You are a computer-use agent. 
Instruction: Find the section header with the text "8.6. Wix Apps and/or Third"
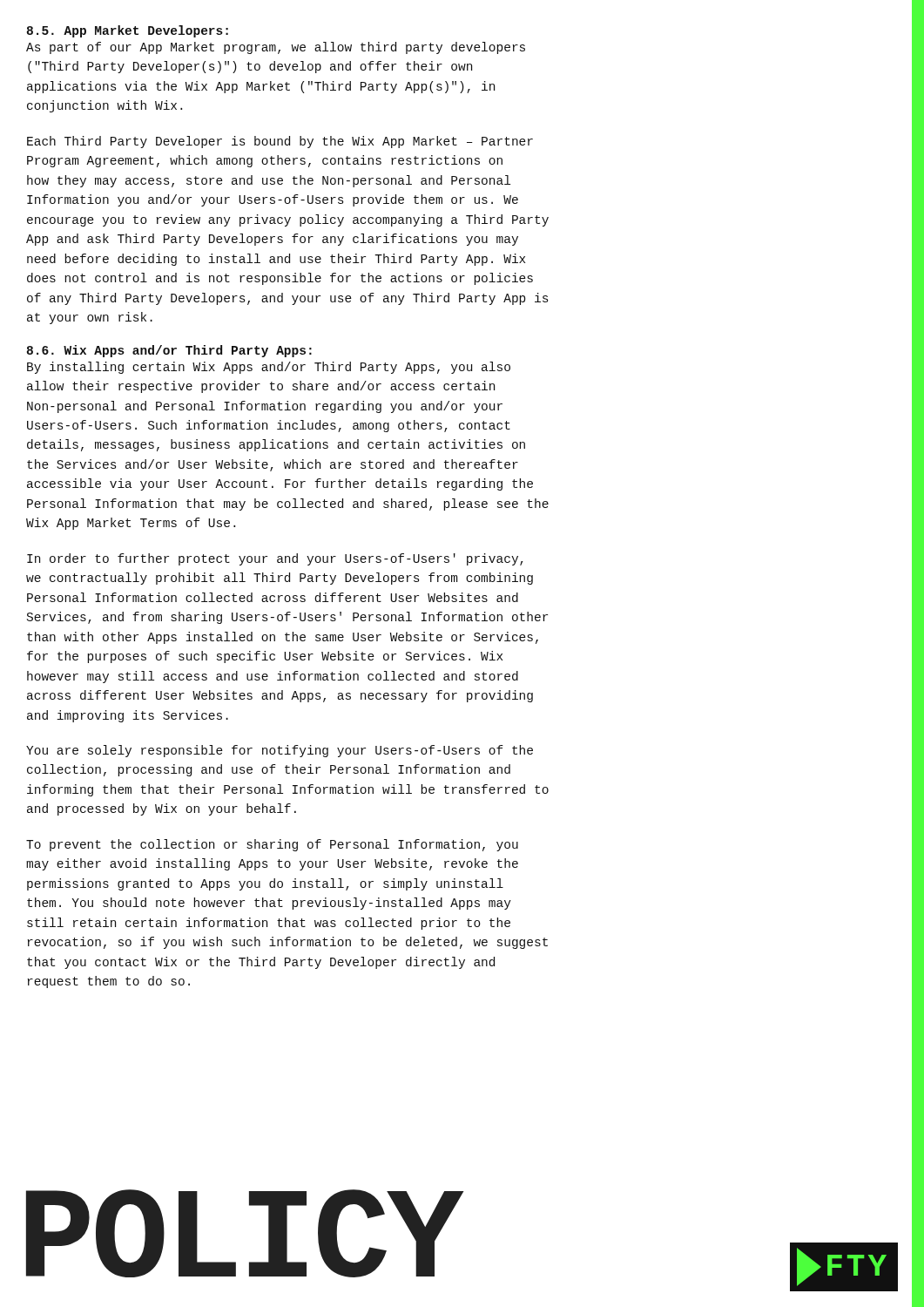pos(170,351)
